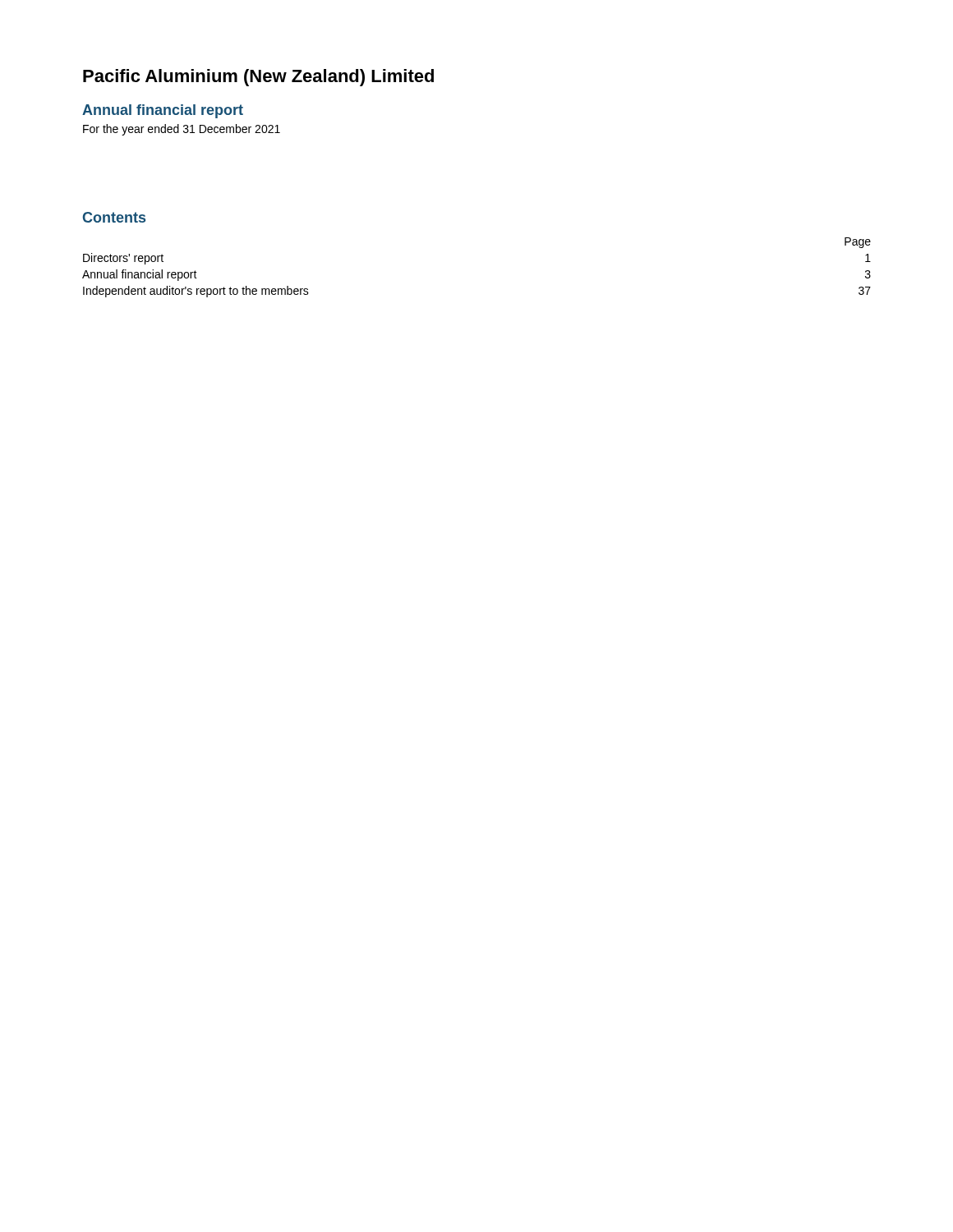
Task: Click on the section header that reads "Annual financial report"
Action: (163, 110)
